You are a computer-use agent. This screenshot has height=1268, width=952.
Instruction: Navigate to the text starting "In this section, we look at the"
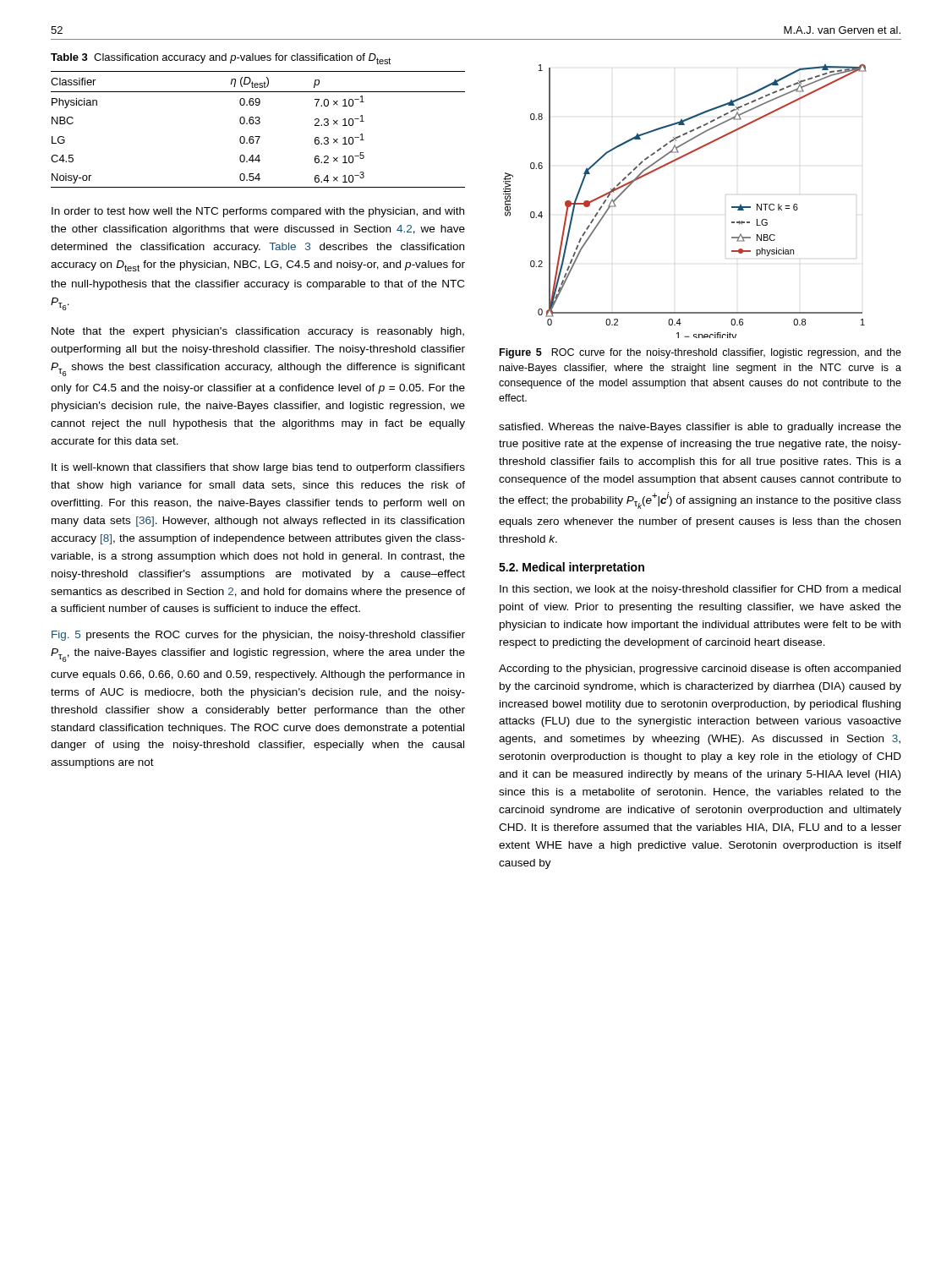click(700, 615)
